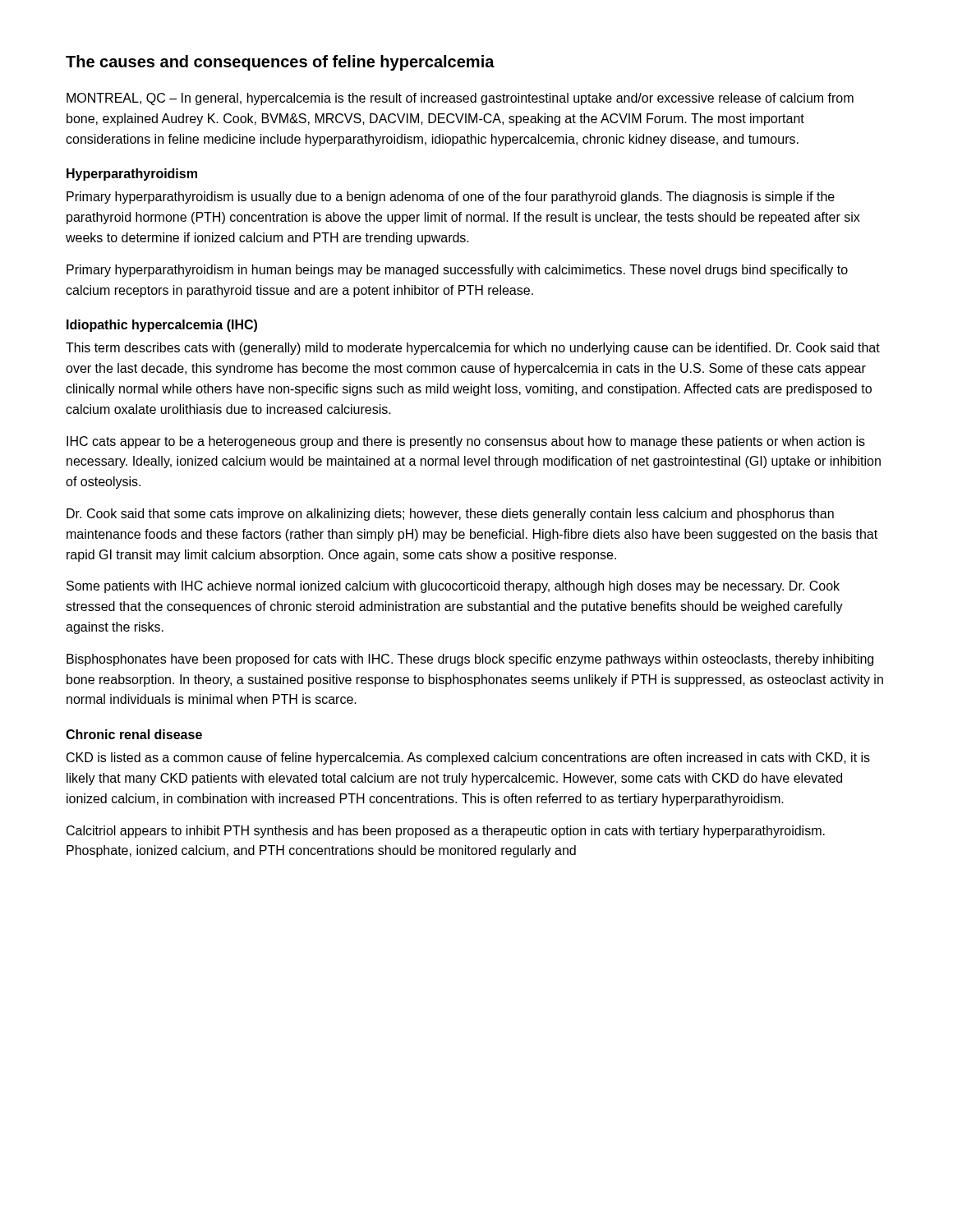Click the title that begins "The causes and consequences of"
Image resolution: width=953 pixels, height=1232 pixels.
click(280, 62)
